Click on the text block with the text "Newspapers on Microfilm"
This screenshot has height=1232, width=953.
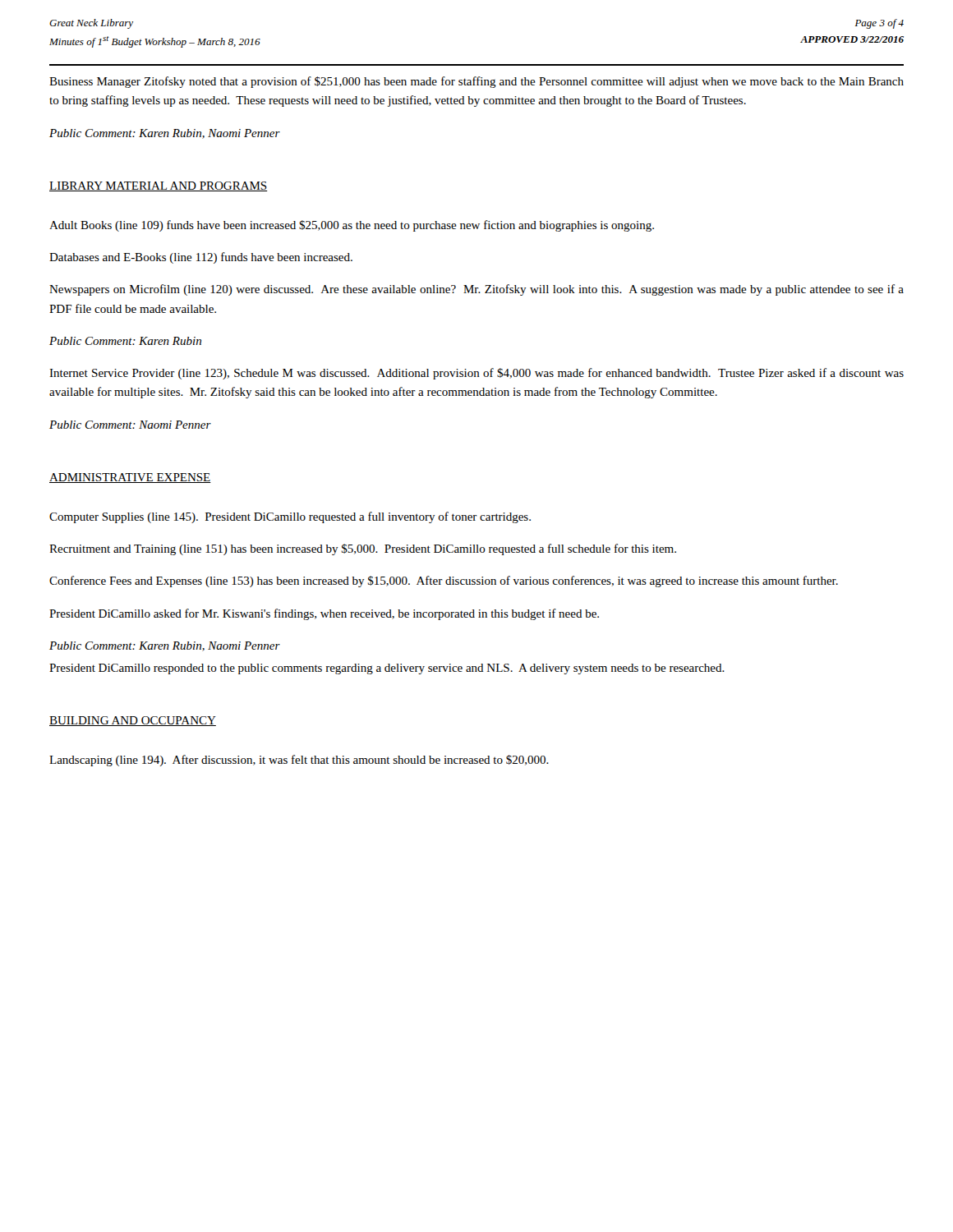pos(476,299)
